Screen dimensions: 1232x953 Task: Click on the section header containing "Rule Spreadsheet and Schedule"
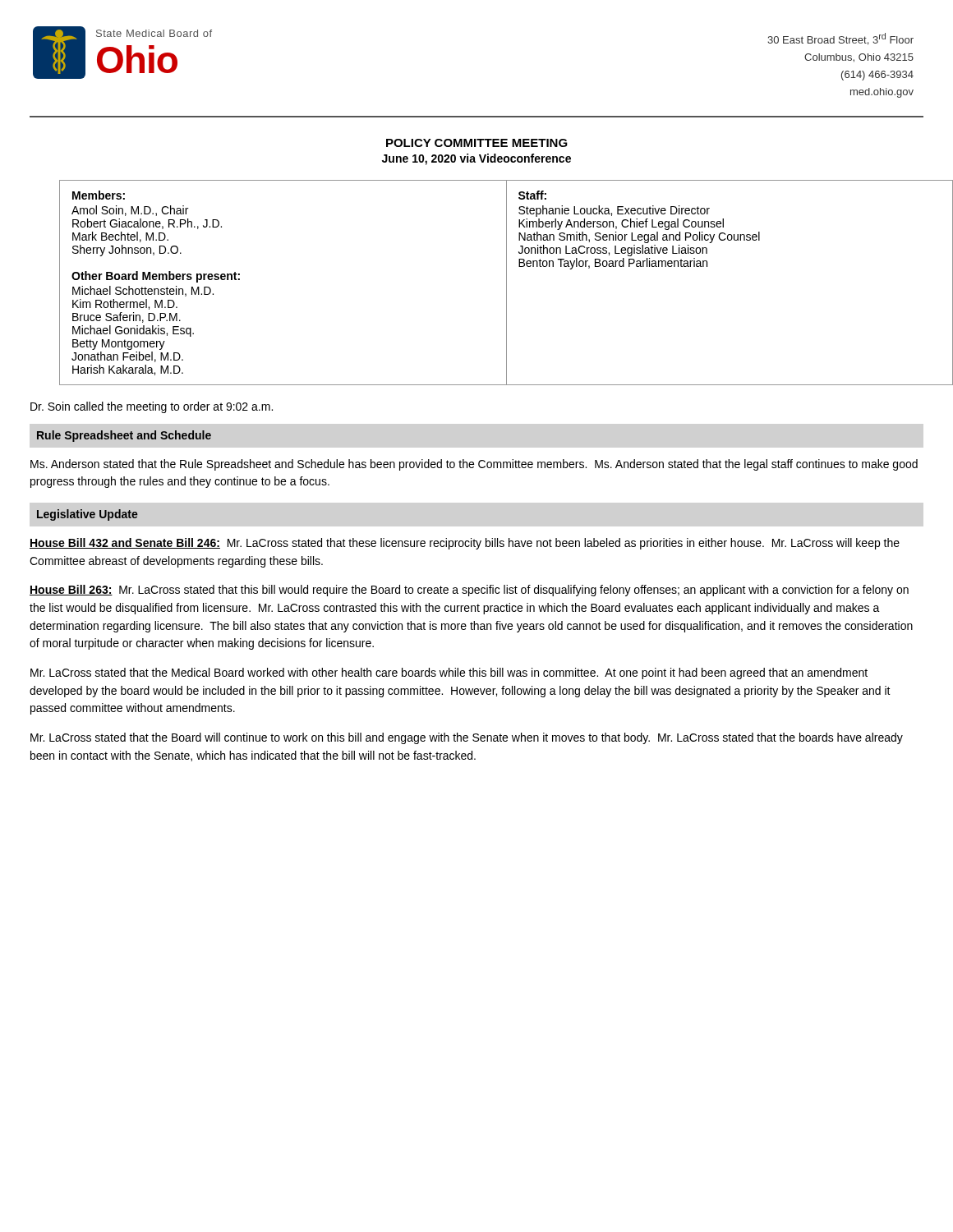click(124, 435)
